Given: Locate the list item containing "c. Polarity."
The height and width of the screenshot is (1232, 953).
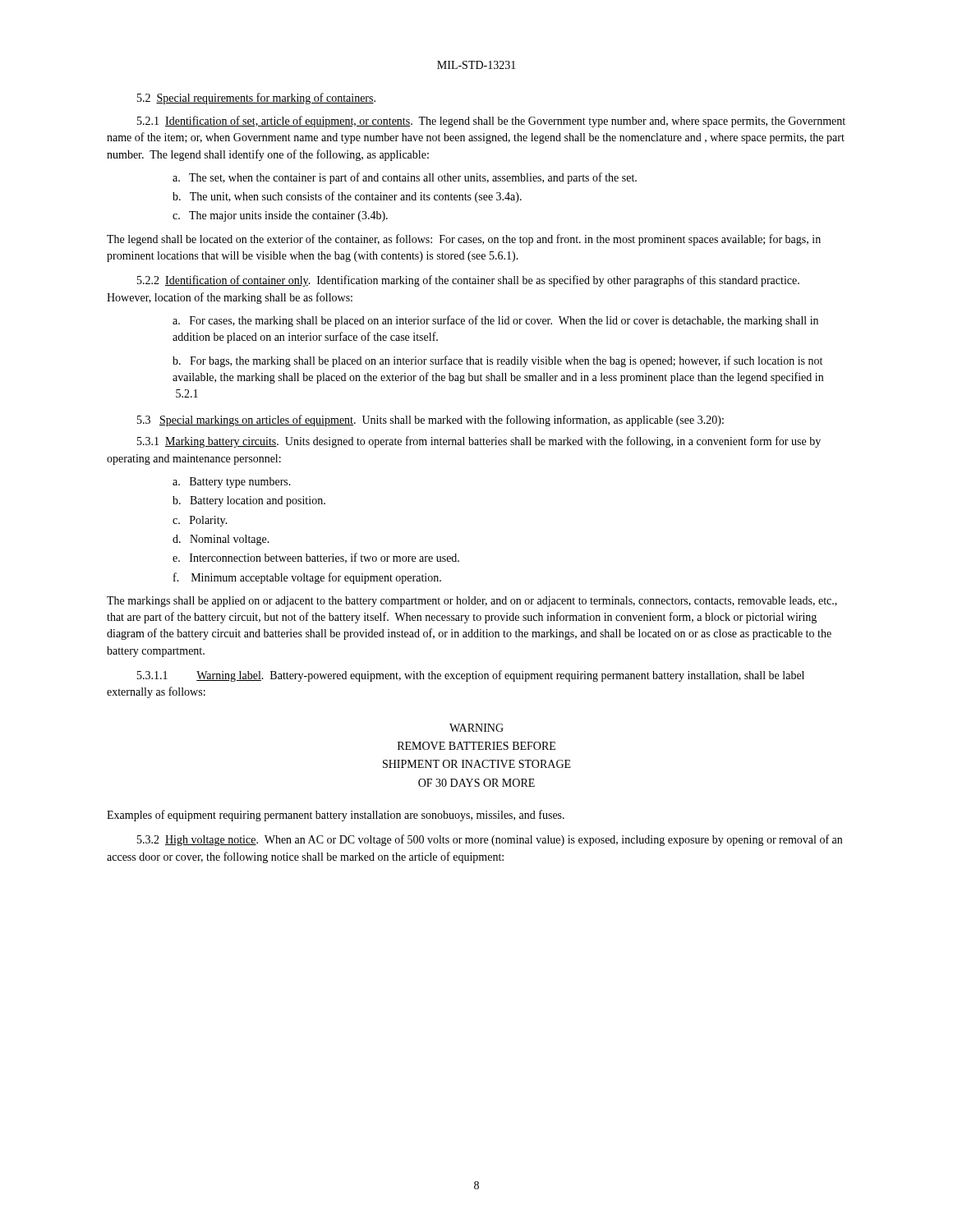Looking at the screenshot, I should [x=200, y=520].
